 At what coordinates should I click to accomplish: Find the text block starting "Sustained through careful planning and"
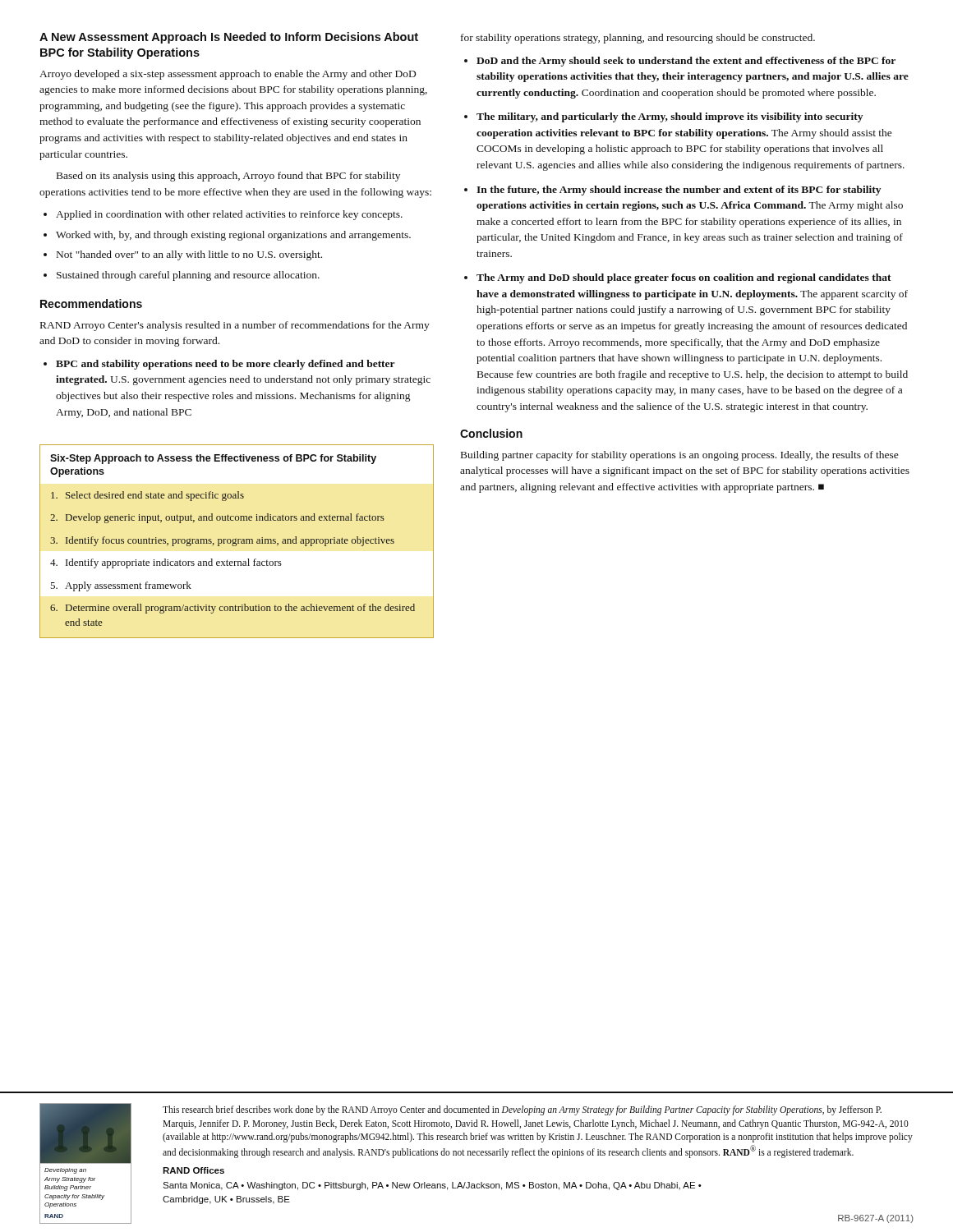tap(188, 275)
